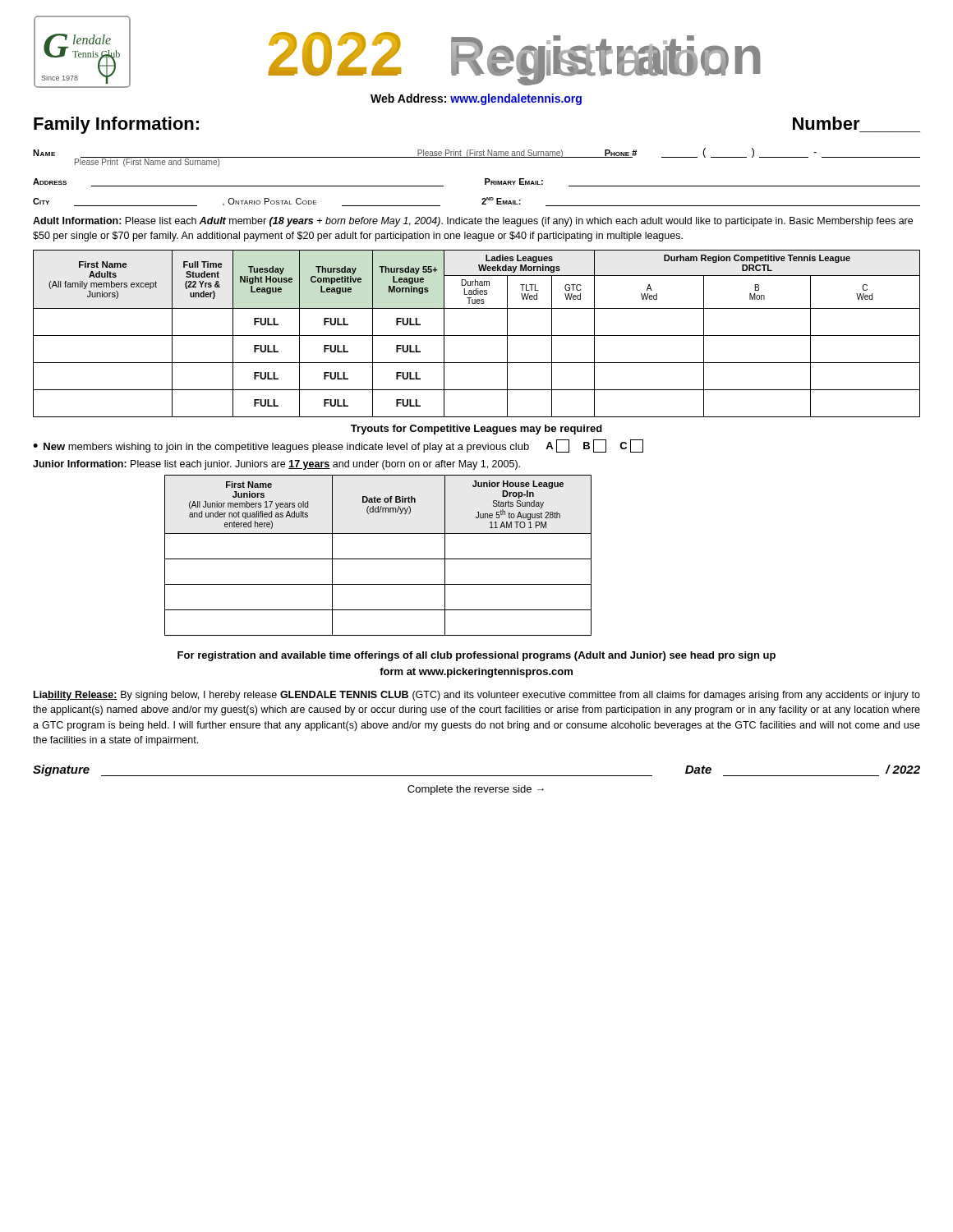The height and width of the screenshot is (1232, 953).
Task: Locate the passage starting "Name Please Print (First Name"
Action: tap(476, 151)
